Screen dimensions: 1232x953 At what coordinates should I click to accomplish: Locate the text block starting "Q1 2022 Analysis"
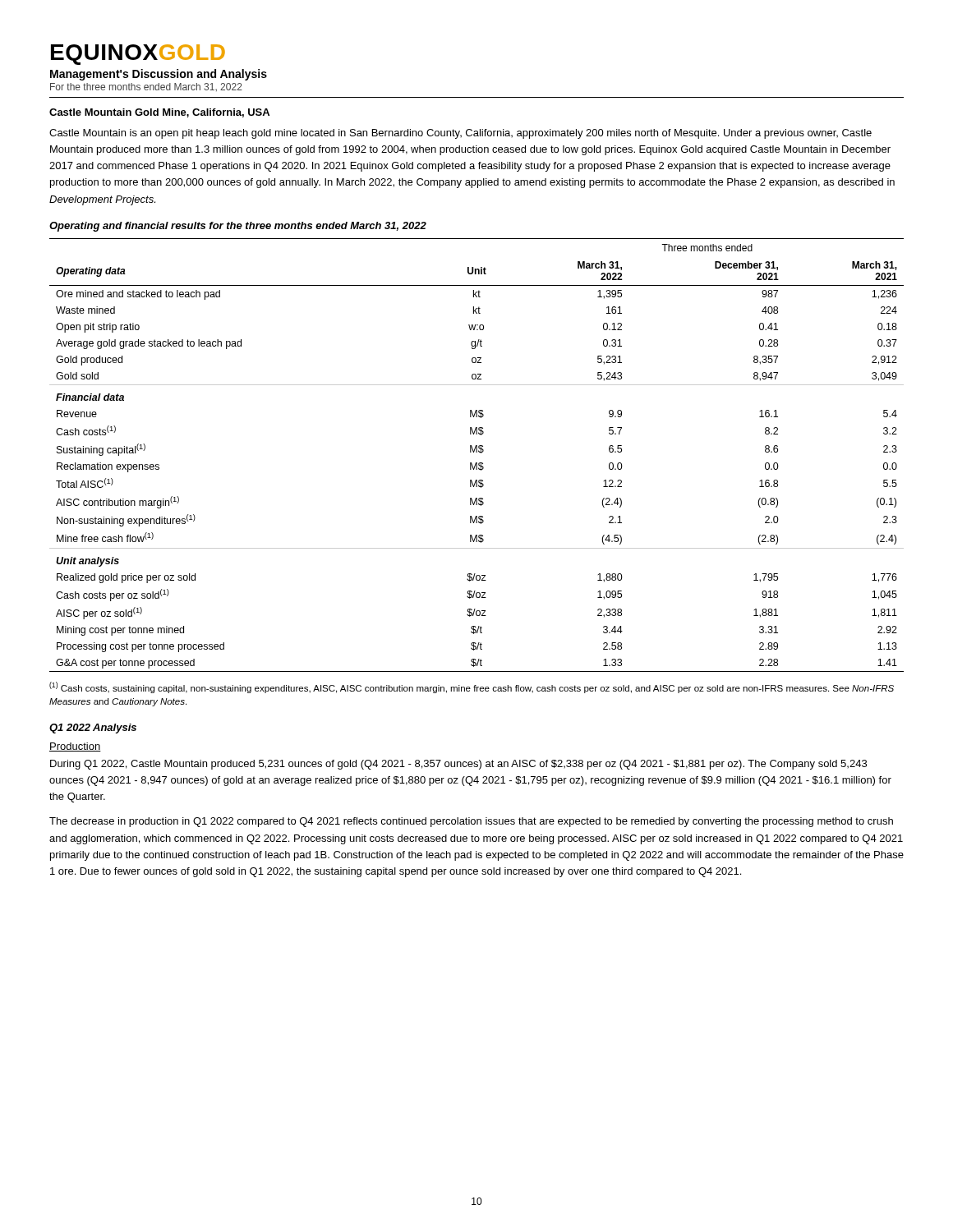point(93,727)
